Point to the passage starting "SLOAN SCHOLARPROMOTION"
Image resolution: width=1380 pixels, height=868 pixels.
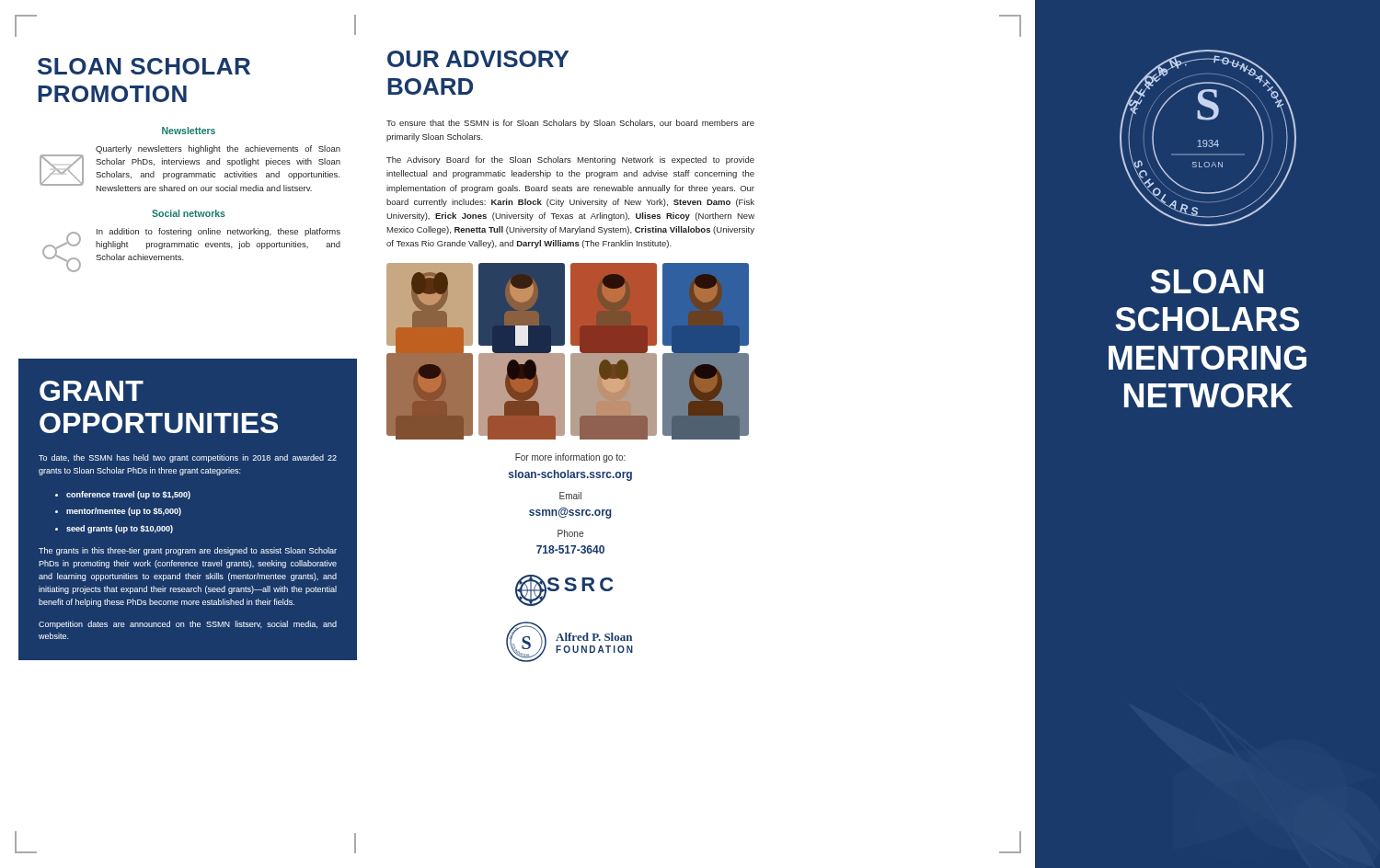point(144,80)
